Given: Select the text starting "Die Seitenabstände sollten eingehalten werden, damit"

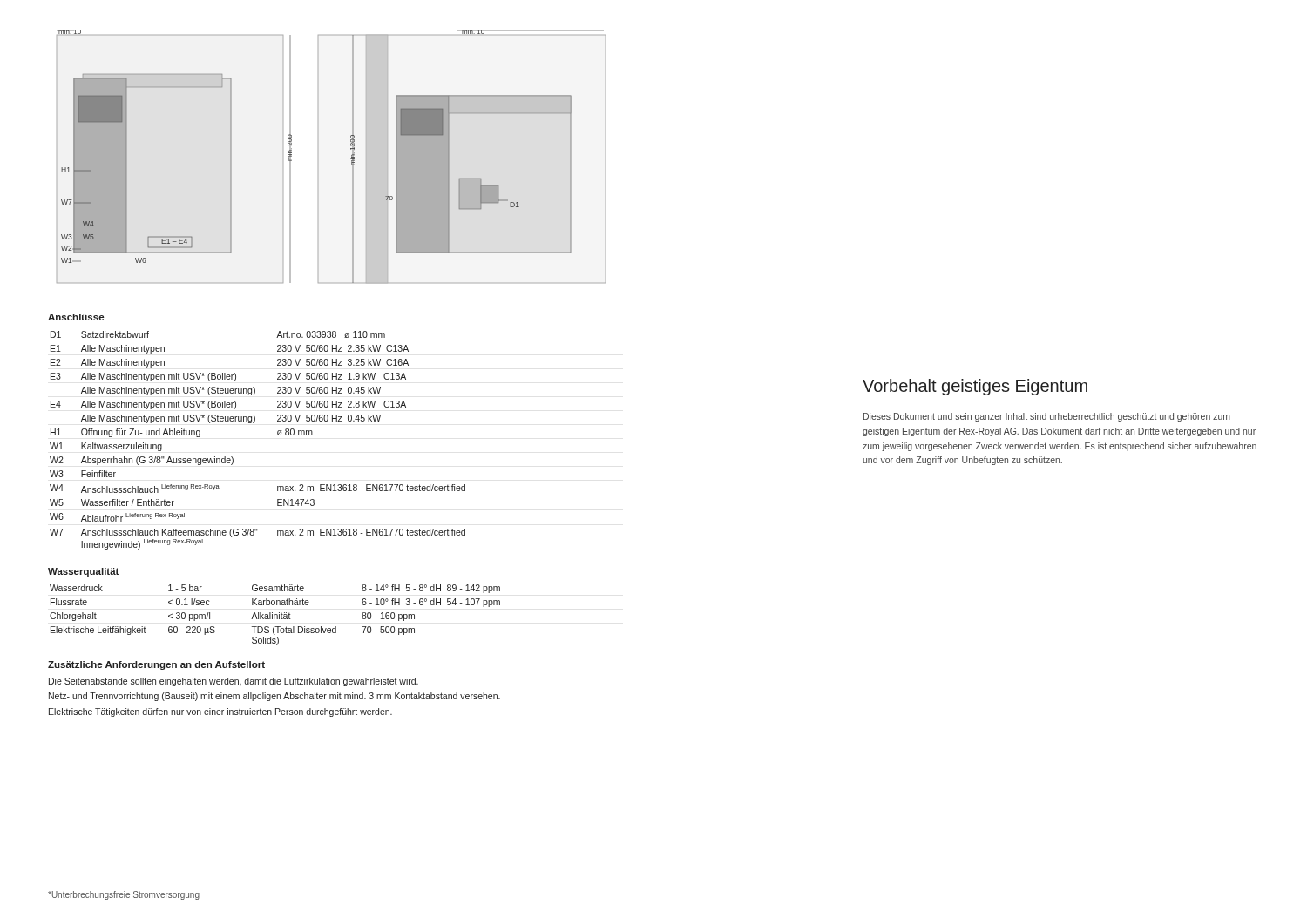Looking at the screenshot, I should [x=233, y=681].
